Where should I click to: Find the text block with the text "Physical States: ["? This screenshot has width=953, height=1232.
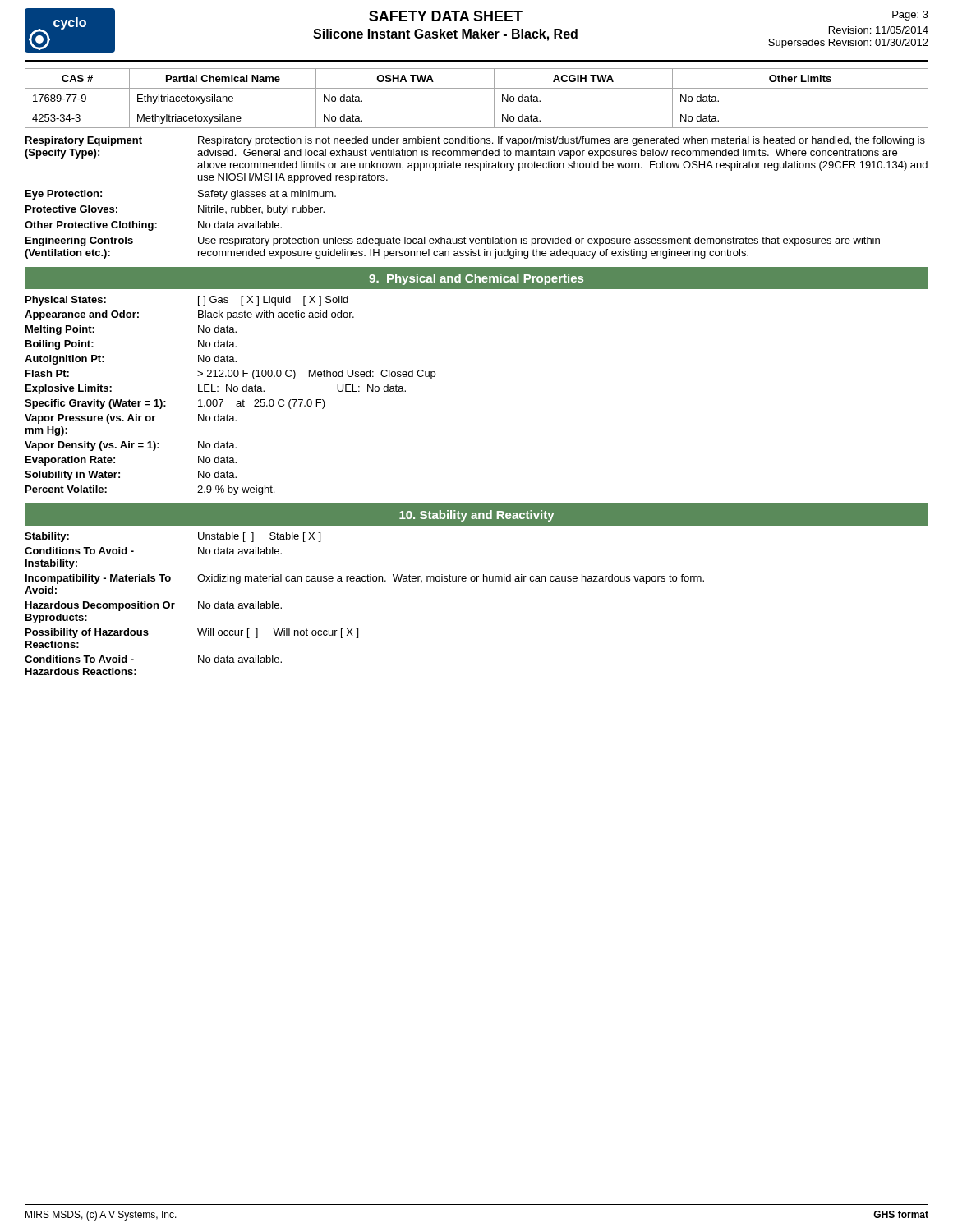(x=187, y=299)
